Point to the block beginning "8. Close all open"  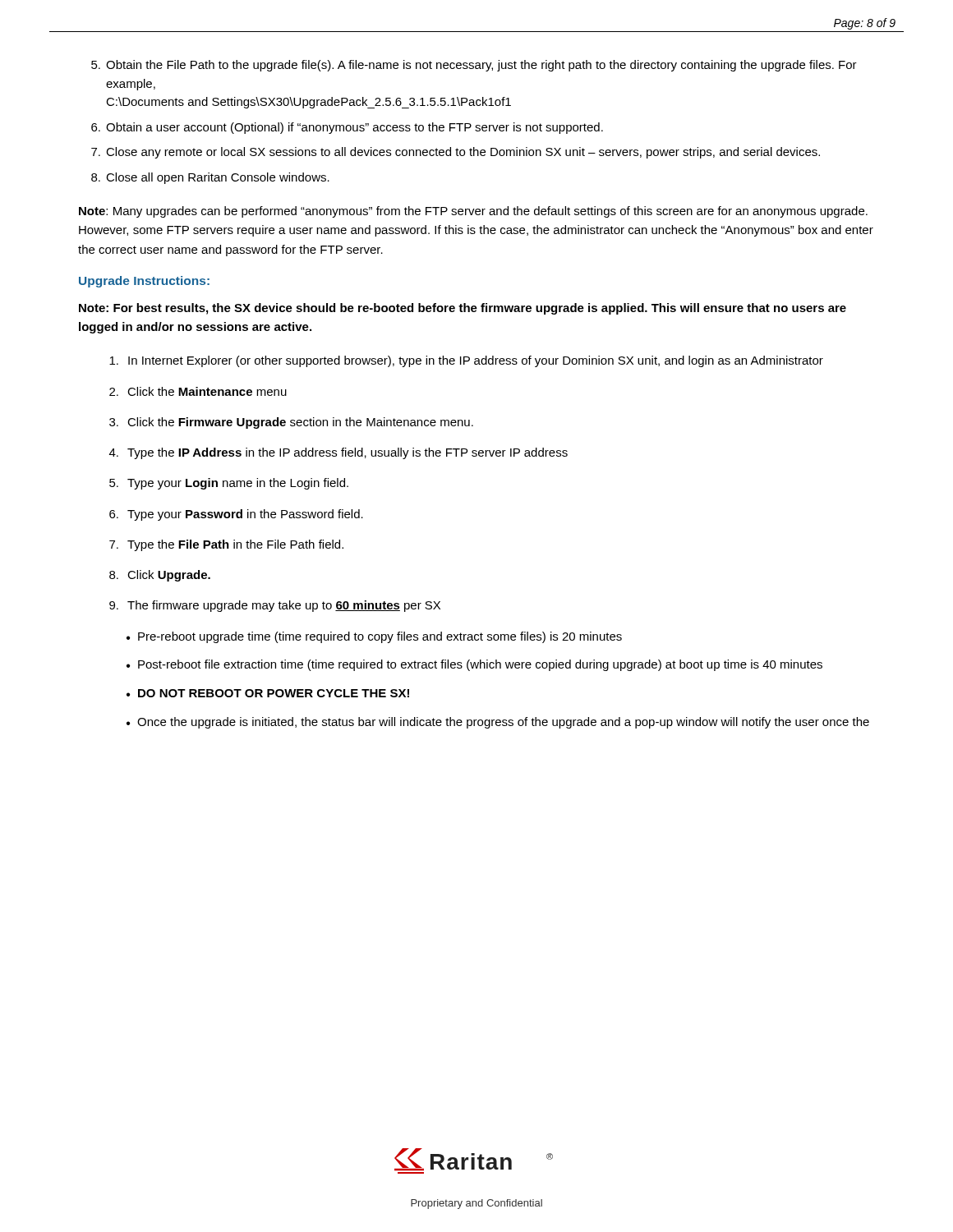tap(204, 177)
